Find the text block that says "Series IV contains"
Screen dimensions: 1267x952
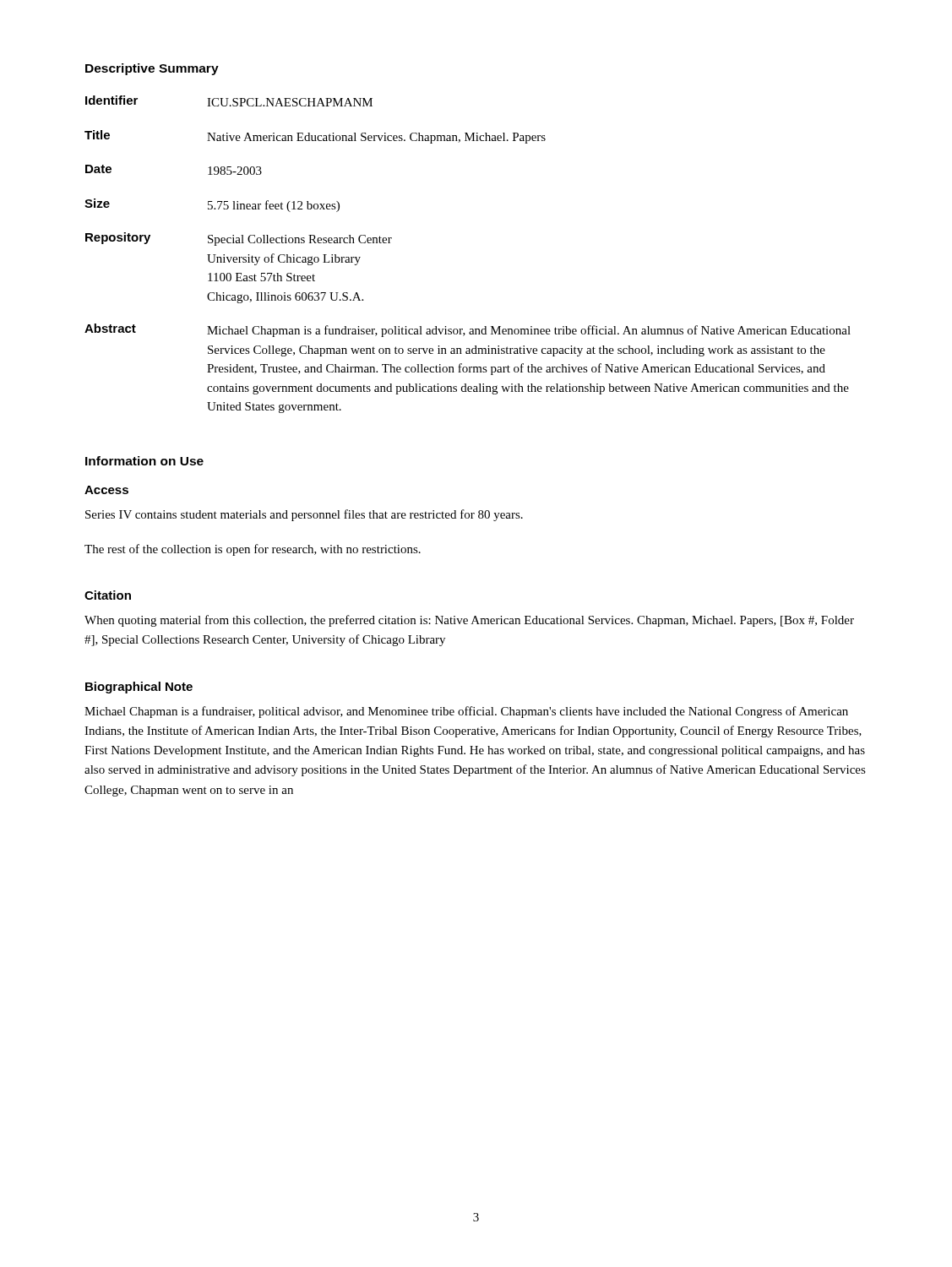coord(304,514)
